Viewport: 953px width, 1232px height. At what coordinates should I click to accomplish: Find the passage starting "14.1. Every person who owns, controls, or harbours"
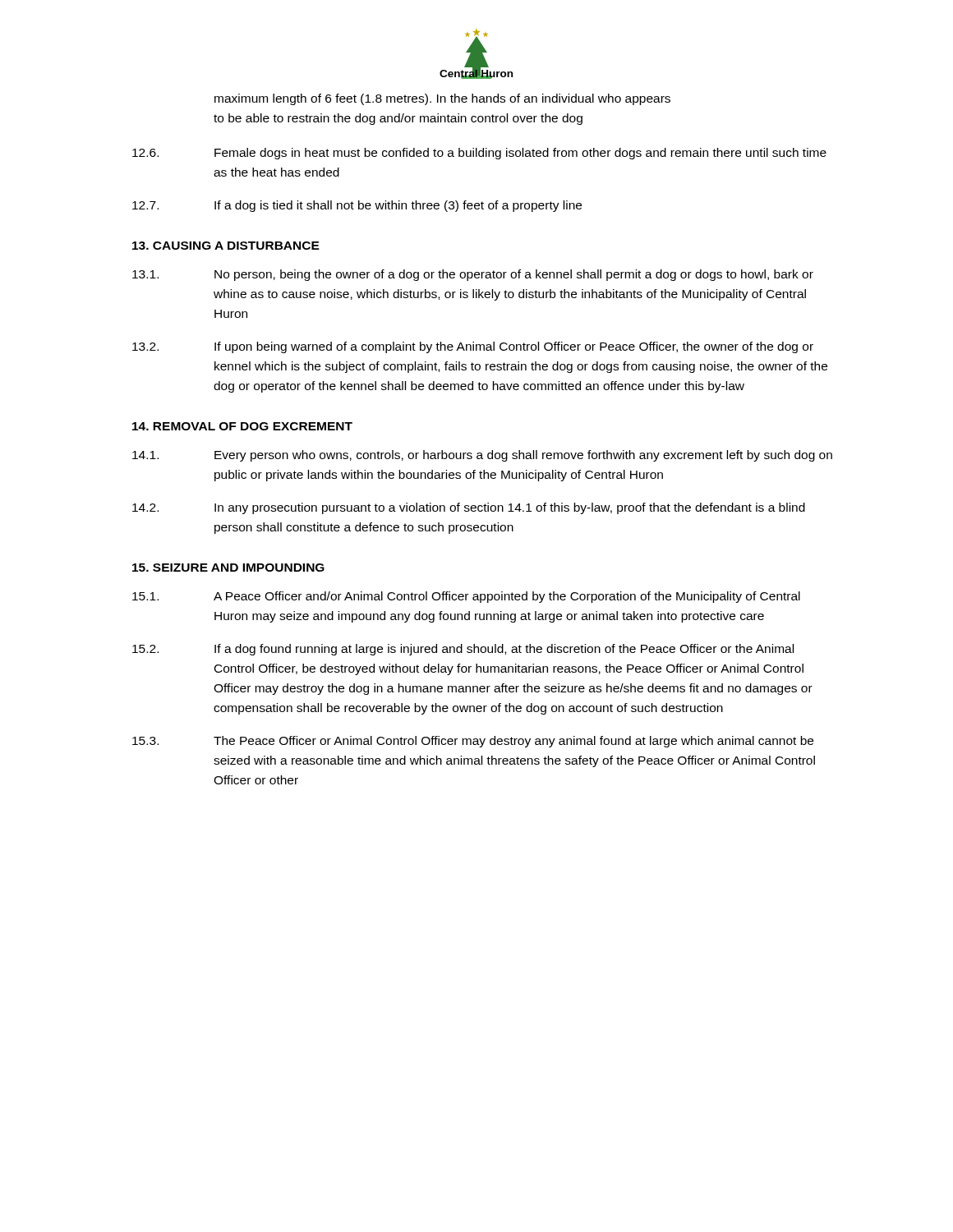[x=485, y=465]
